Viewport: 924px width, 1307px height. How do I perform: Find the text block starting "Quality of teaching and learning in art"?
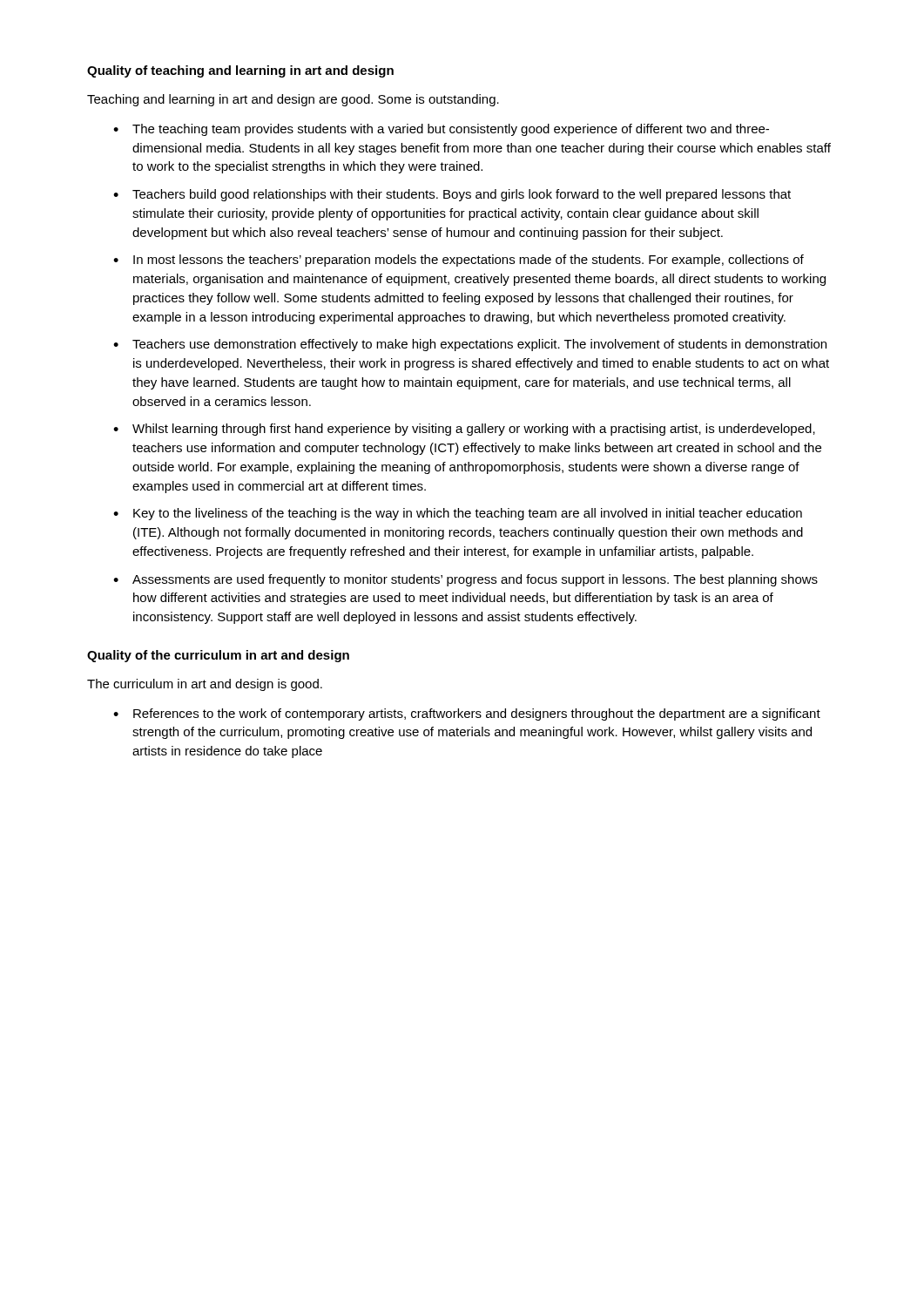241,70
